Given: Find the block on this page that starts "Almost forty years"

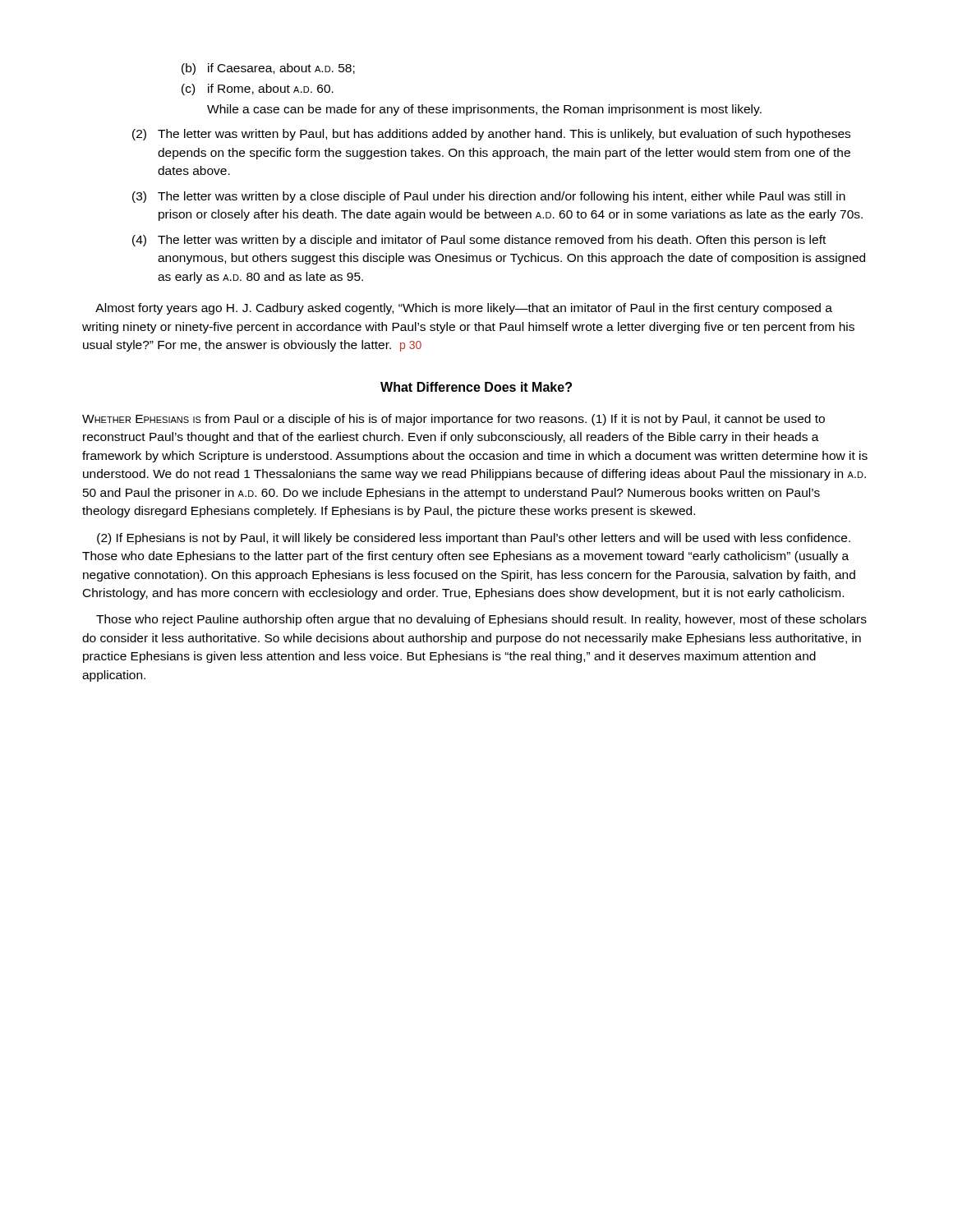Looking at the screenshot, I should pyautogui.click(x=468, y=326).
